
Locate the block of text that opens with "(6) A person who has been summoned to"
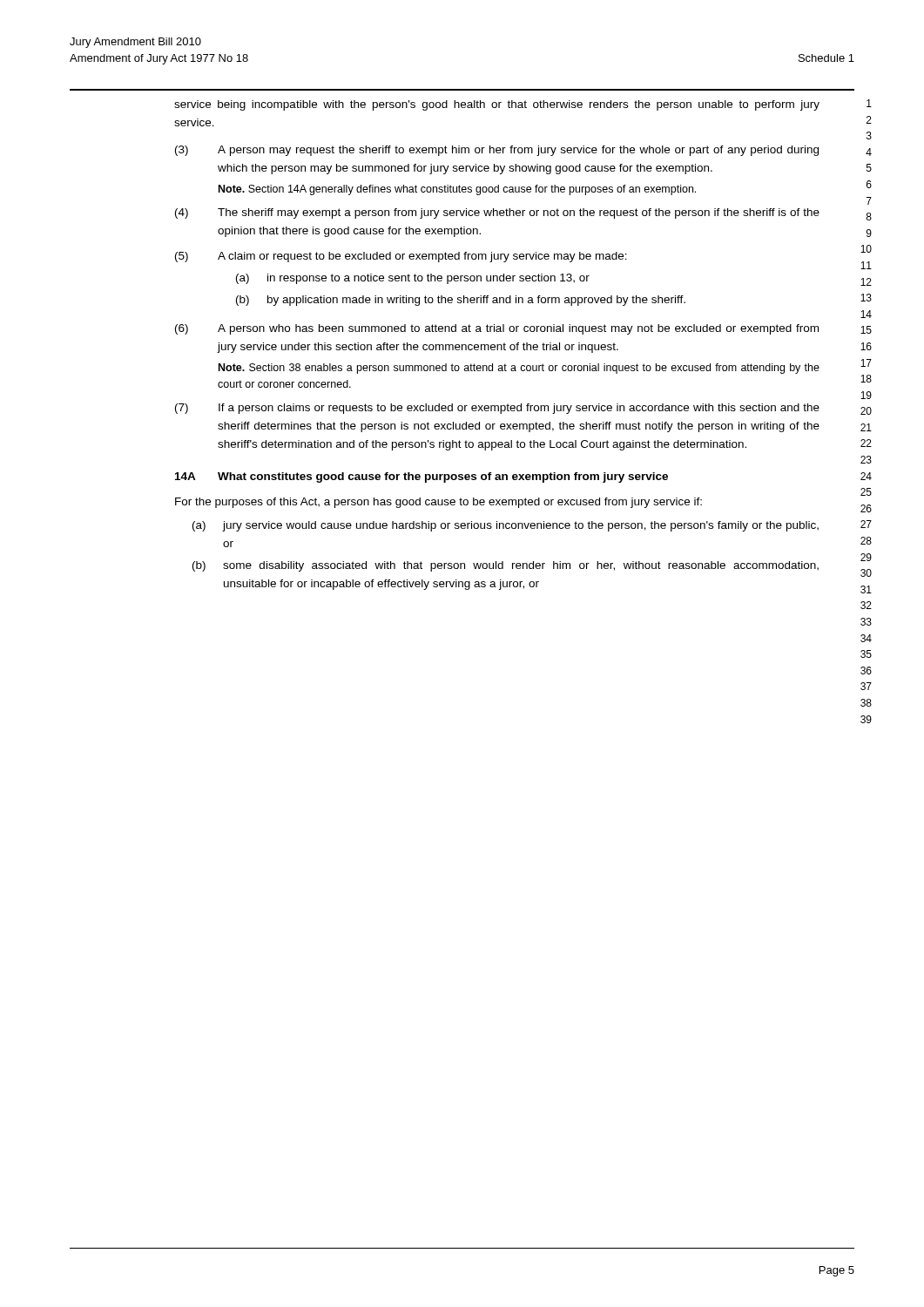click(x=497, y=356)
